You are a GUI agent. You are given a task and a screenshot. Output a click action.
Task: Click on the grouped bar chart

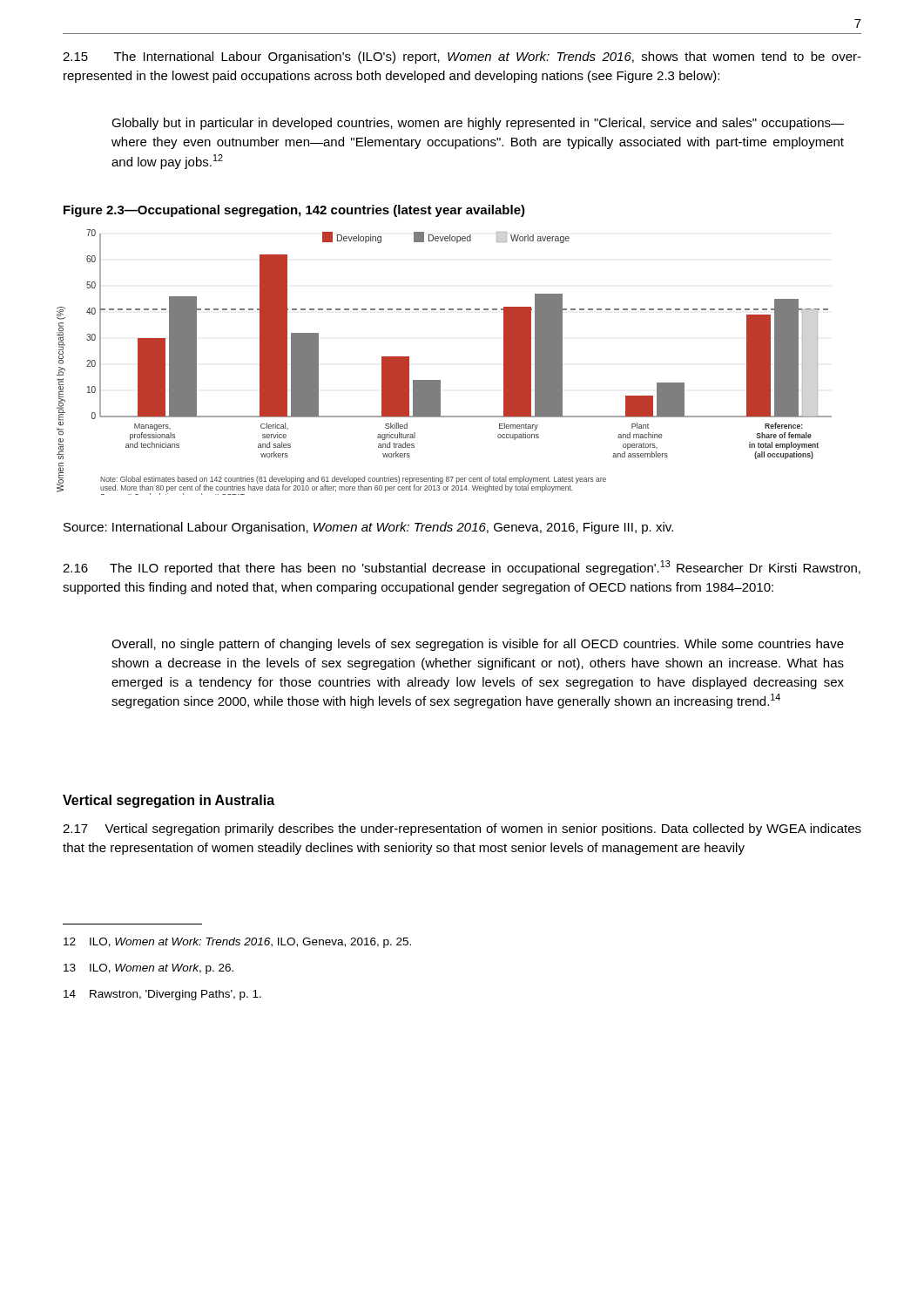[462, 360]
